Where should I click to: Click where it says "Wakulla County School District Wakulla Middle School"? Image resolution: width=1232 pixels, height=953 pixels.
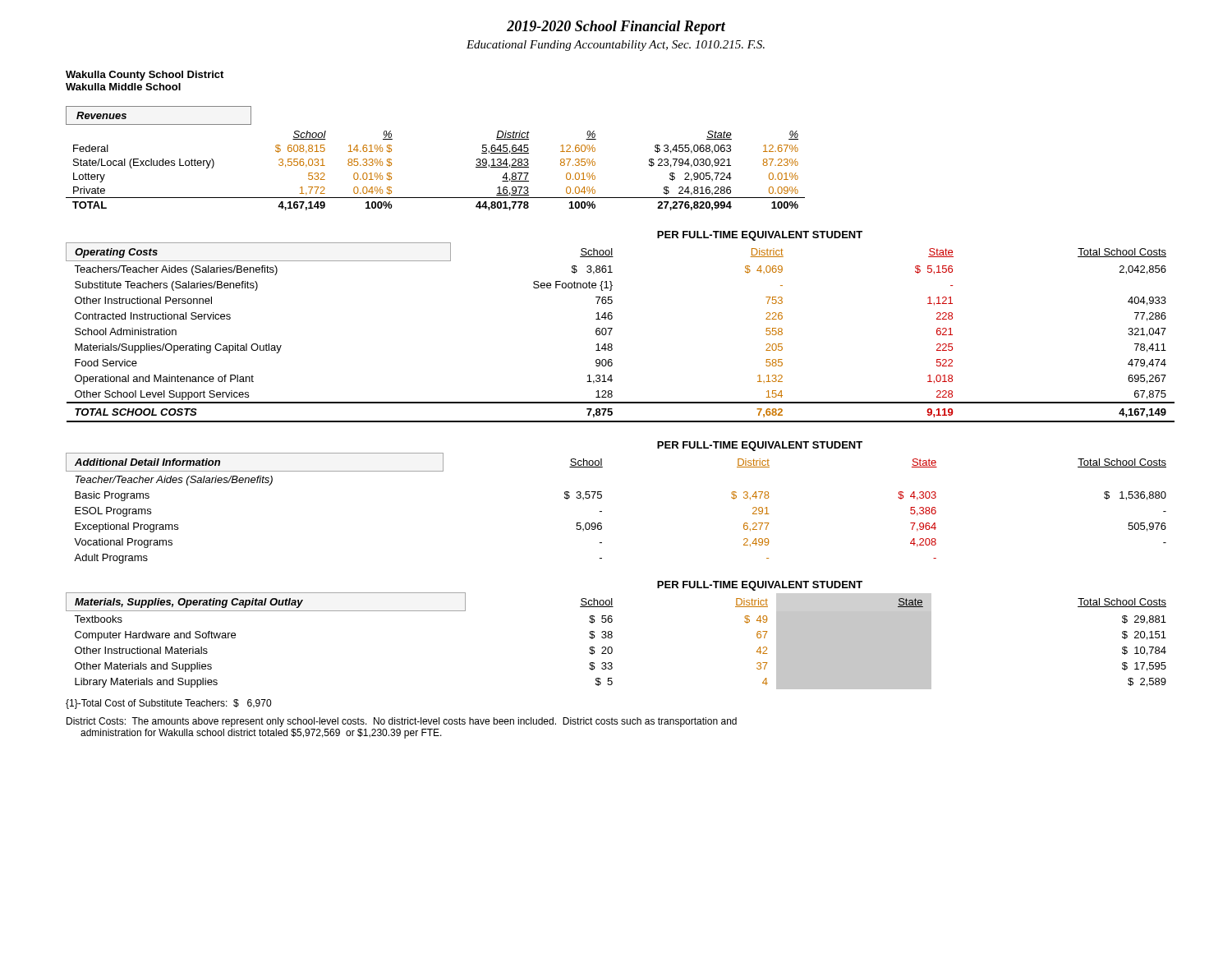pos(145,76)
